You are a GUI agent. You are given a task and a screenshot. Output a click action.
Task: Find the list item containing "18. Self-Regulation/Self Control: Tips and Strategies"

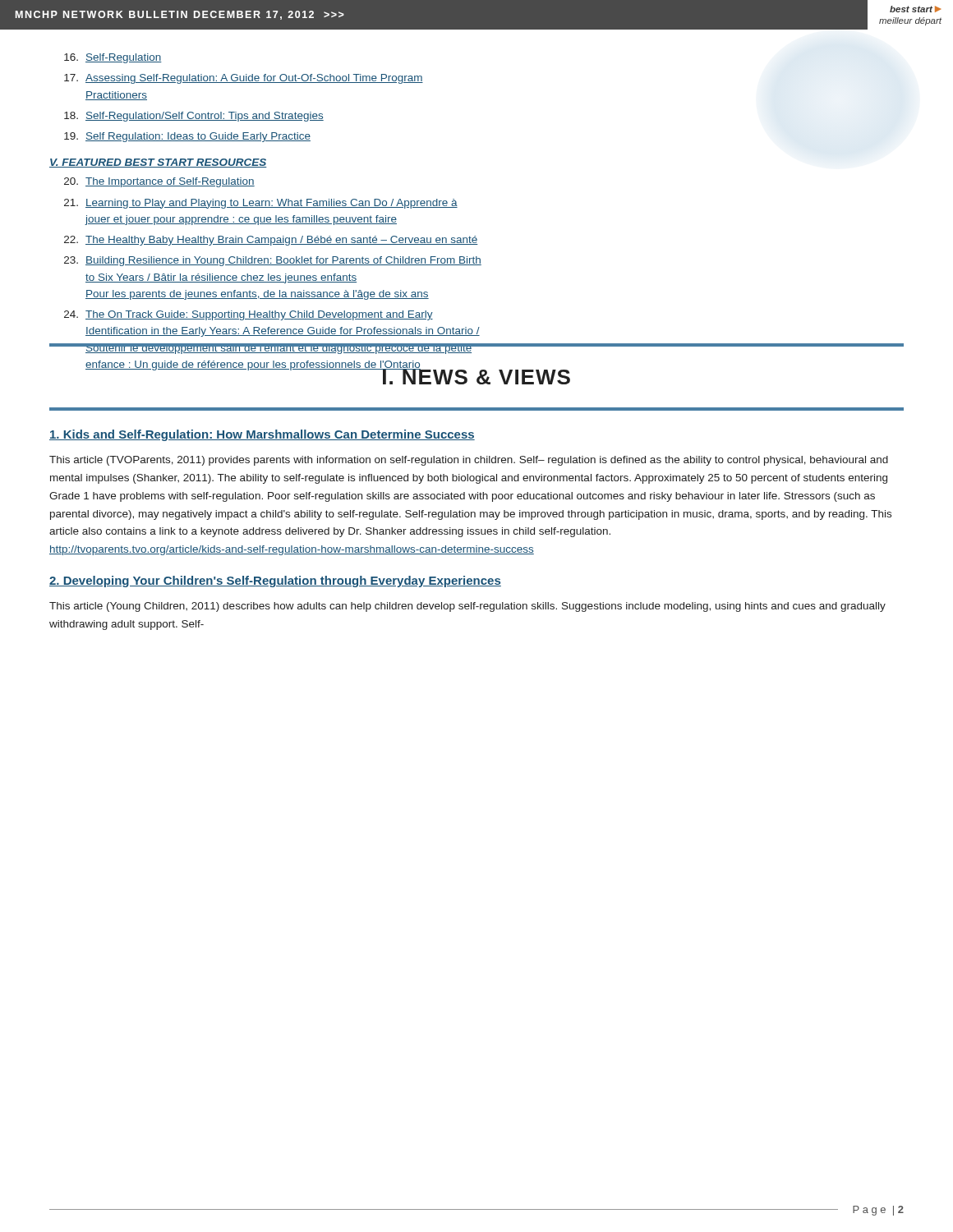point(186,116)
